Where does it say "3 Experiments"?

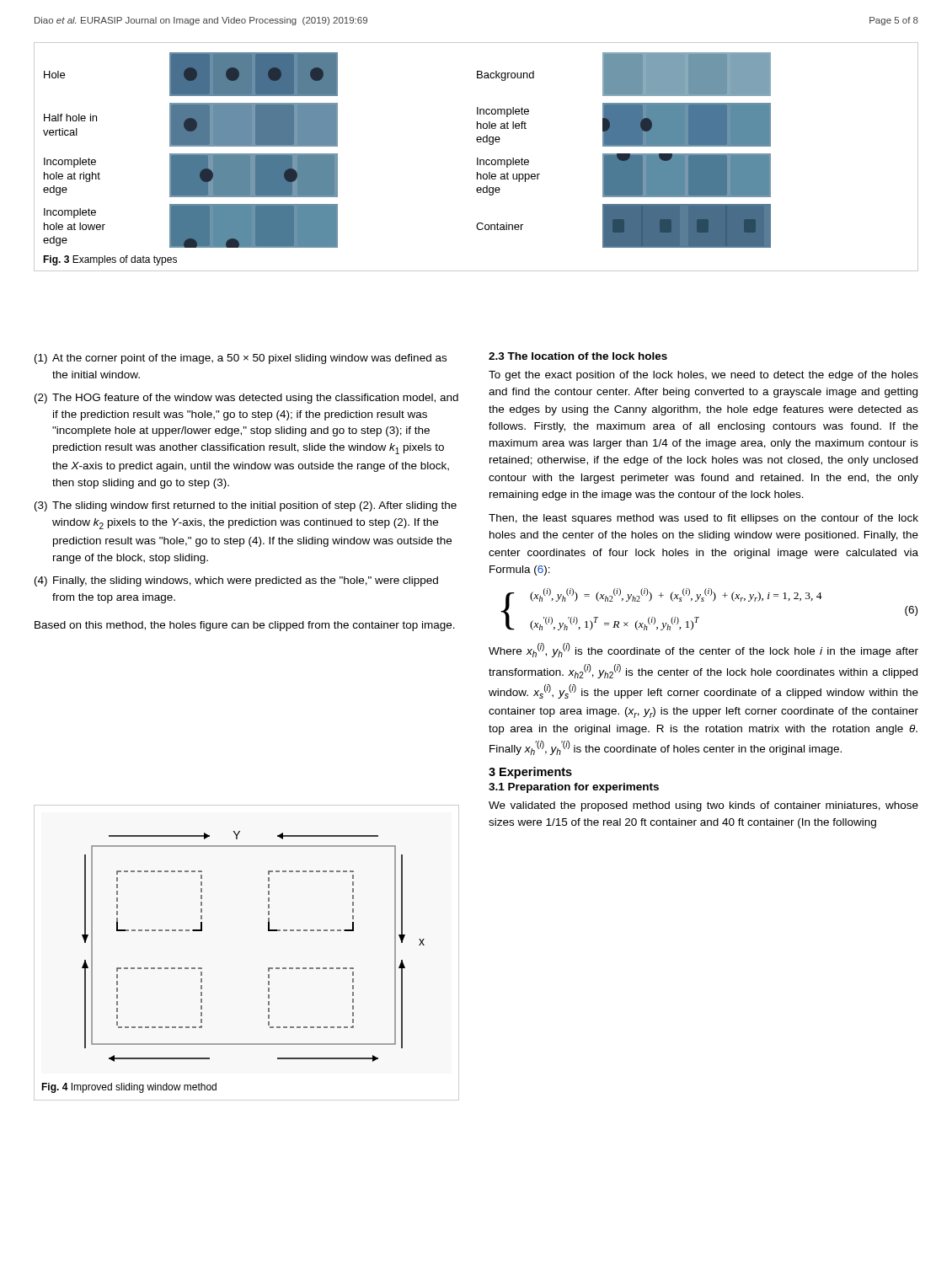pos(530,772)
